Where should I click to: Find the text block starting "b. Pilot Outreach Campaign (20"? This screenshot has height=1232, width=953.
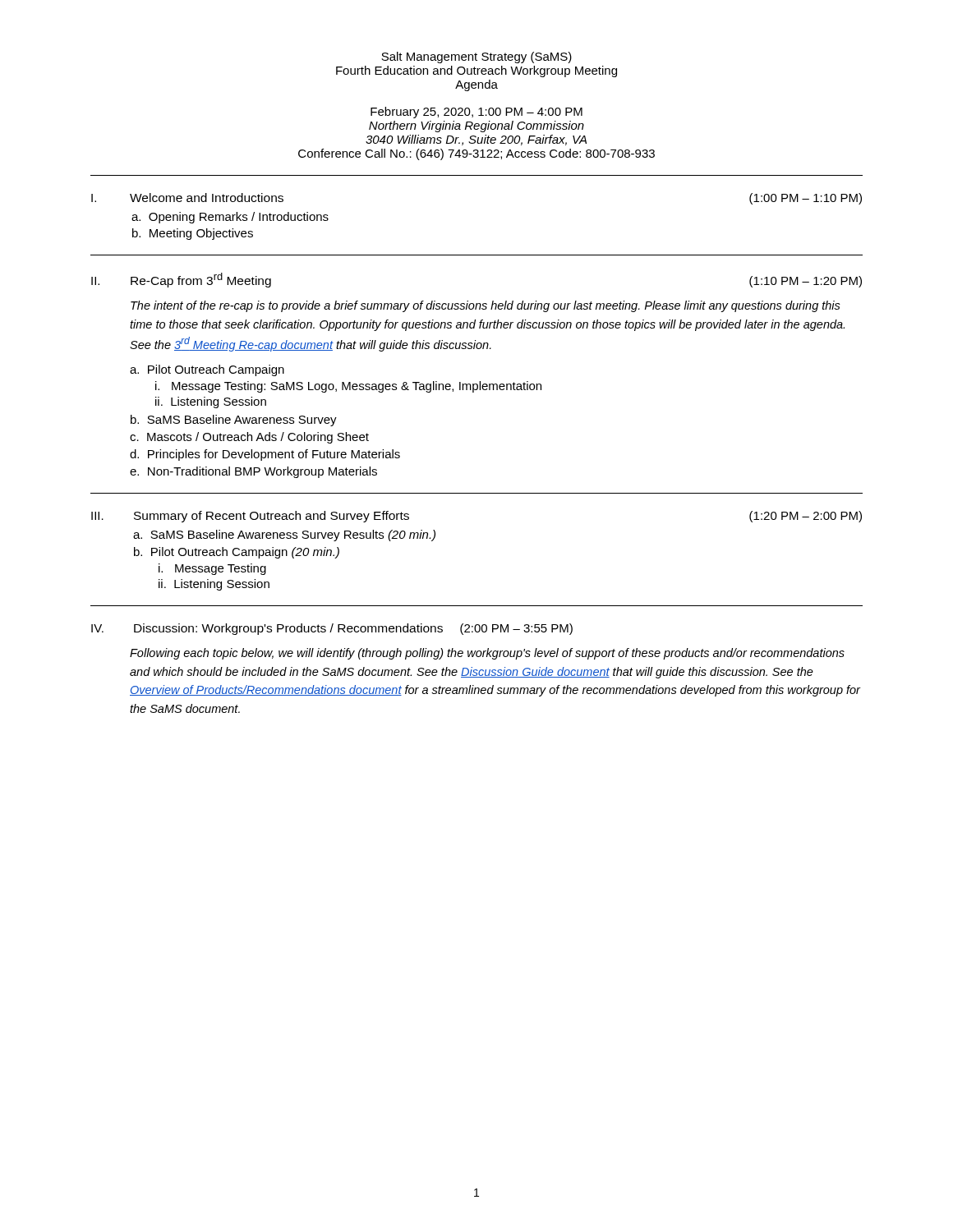[237, 553]
